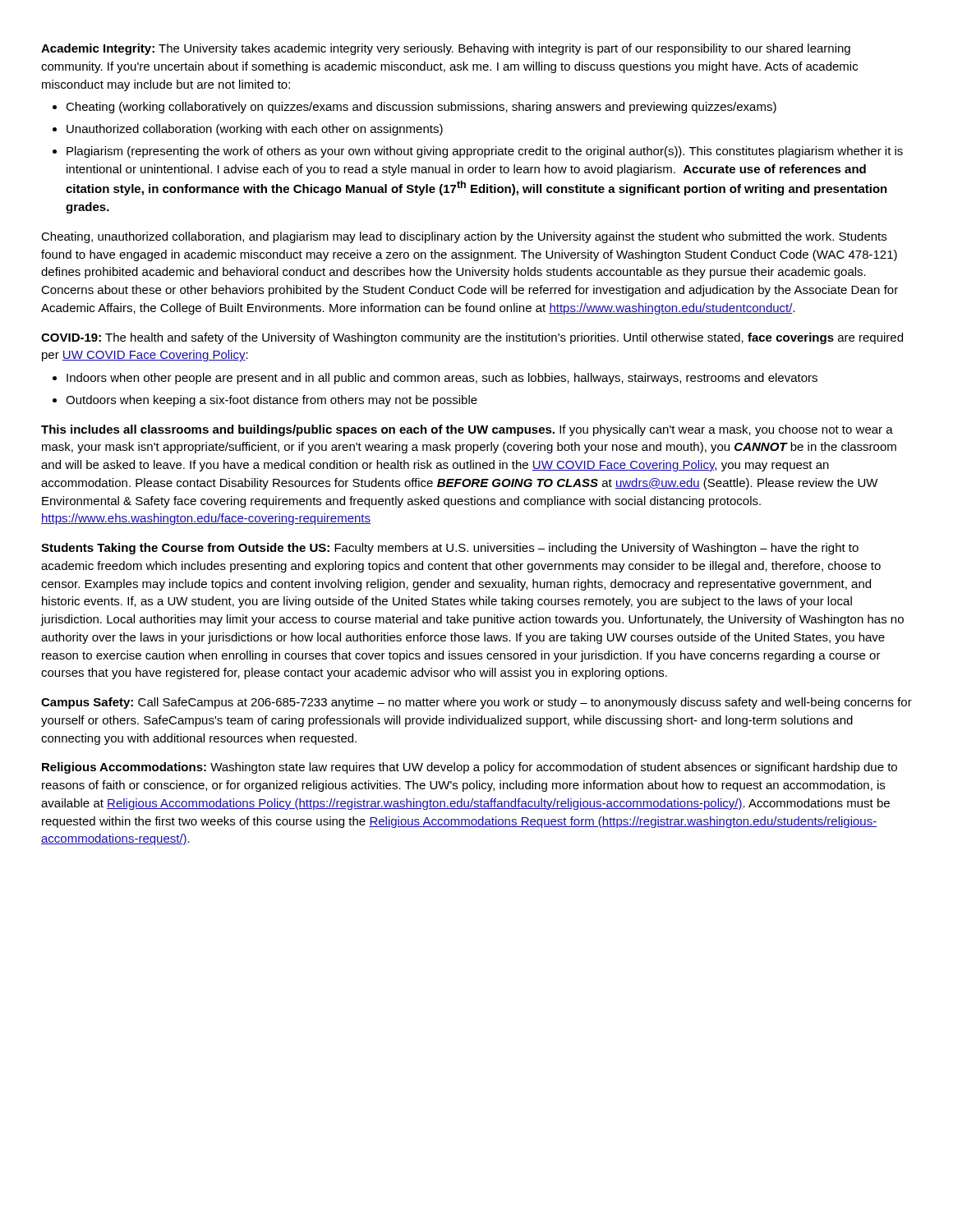Viewport: 953px width, 1232px height.
Task: Point to the block starting "Campus Safety: Call SafeCampus at 206-685-7233 anytime –"
Action: pyautogui.click(x=476, y=720)
